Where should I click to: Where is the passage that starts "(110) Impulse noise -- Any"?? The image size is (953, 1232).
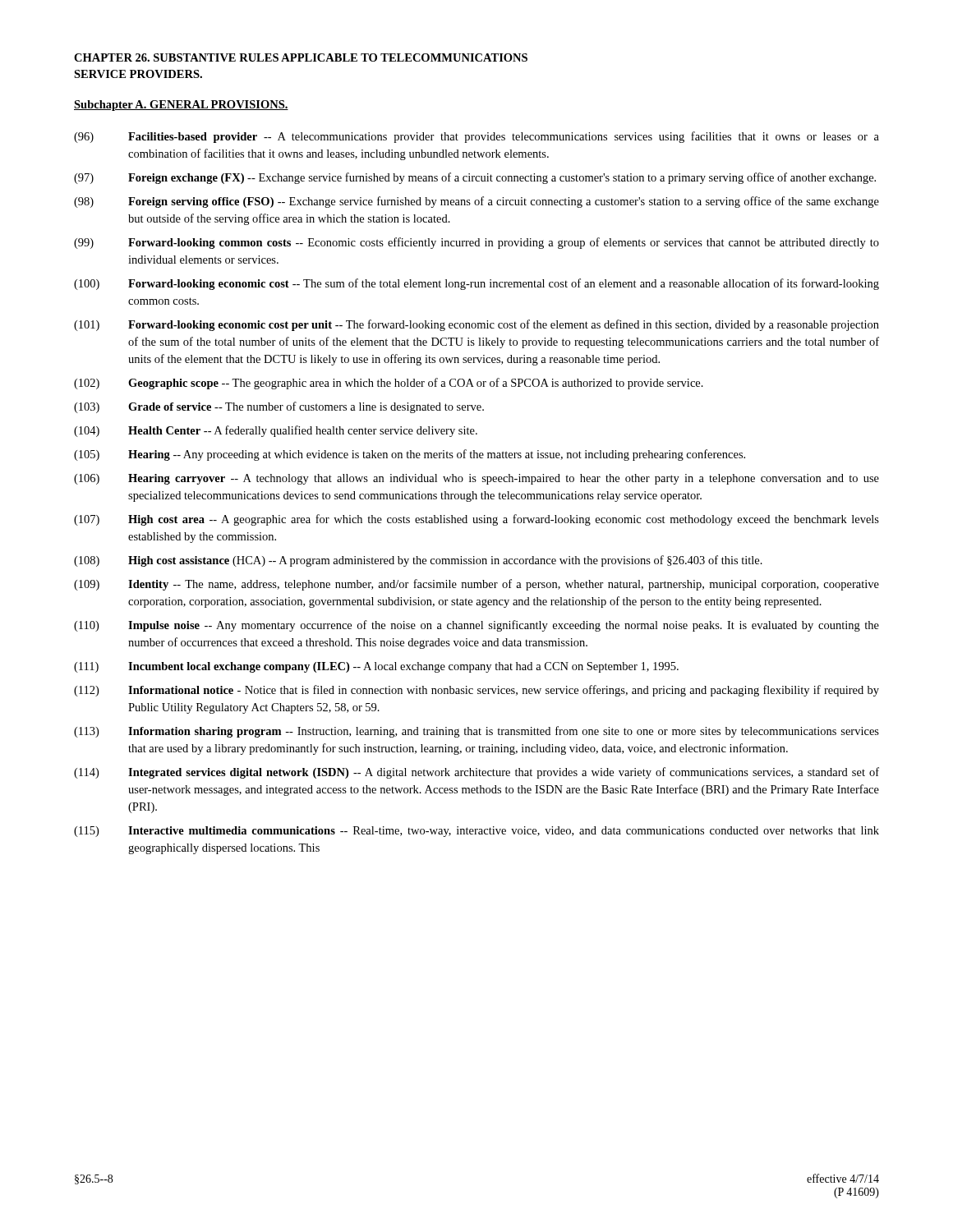476,634
